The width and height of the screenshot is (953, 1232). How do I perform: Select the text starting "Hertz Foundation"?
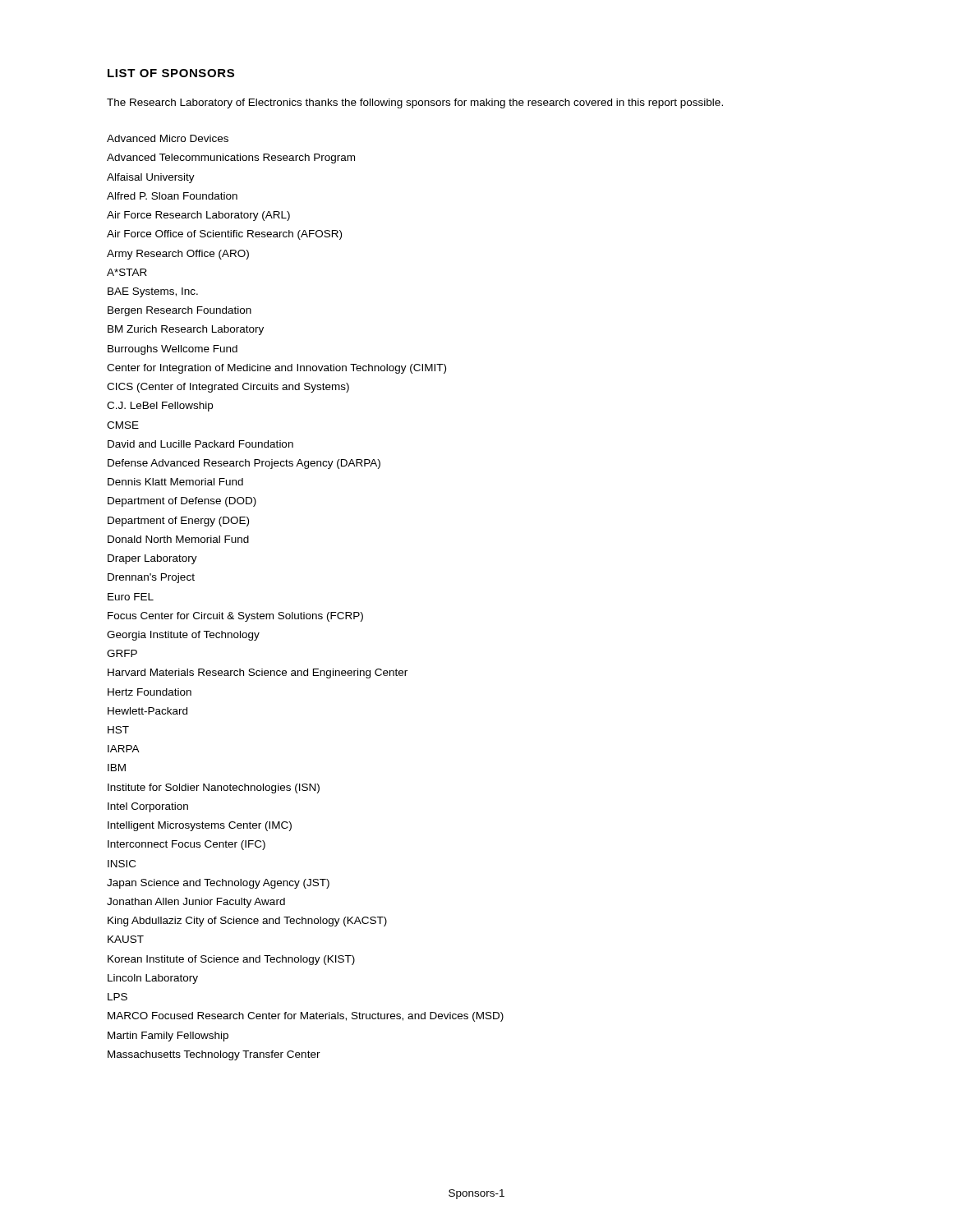(x=149, y=692)
